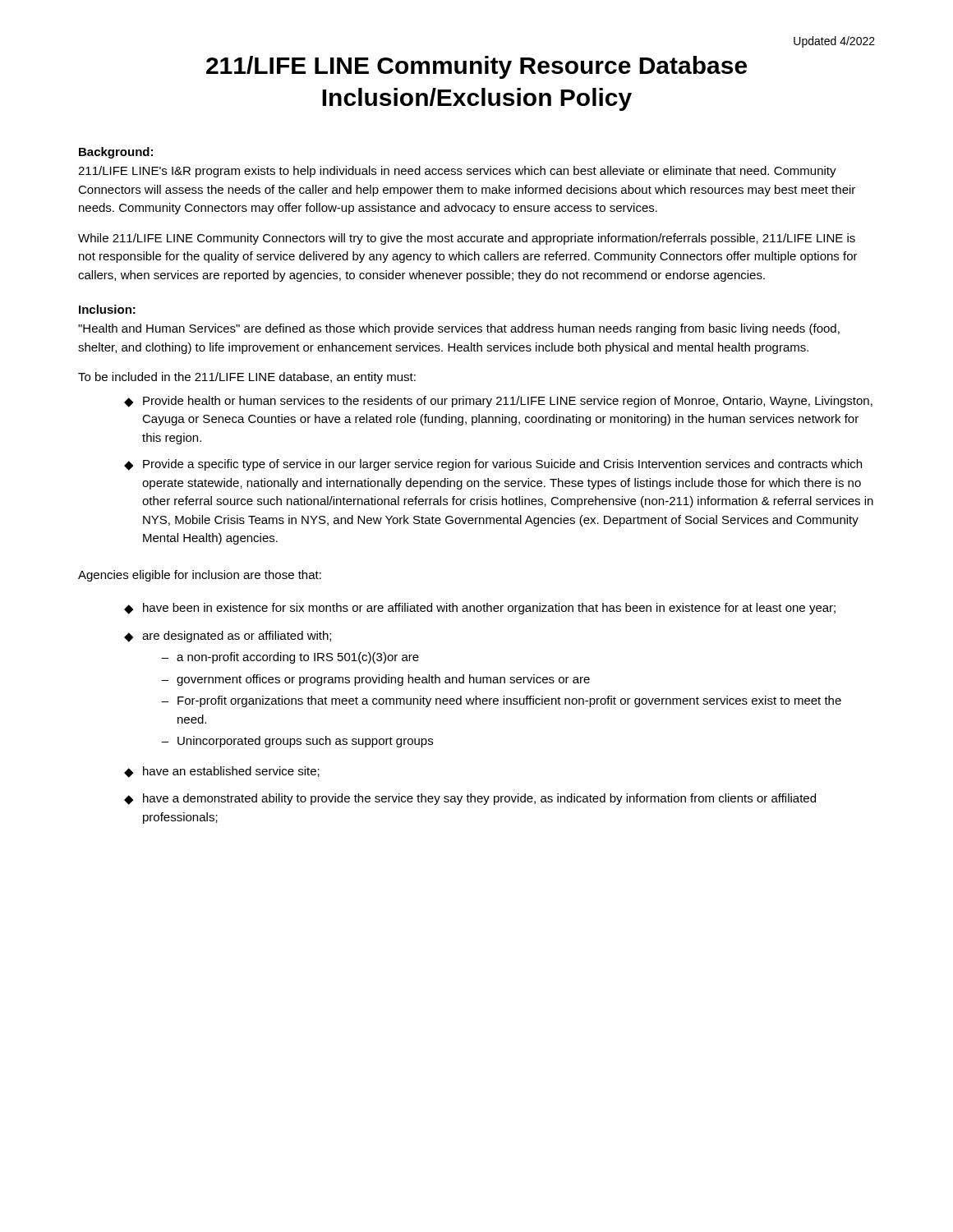This screenshot has height=1232, width=953.
Task: Find the list item containing "◆ have been in existence for six months"
Action: click(x=493, y=608)
